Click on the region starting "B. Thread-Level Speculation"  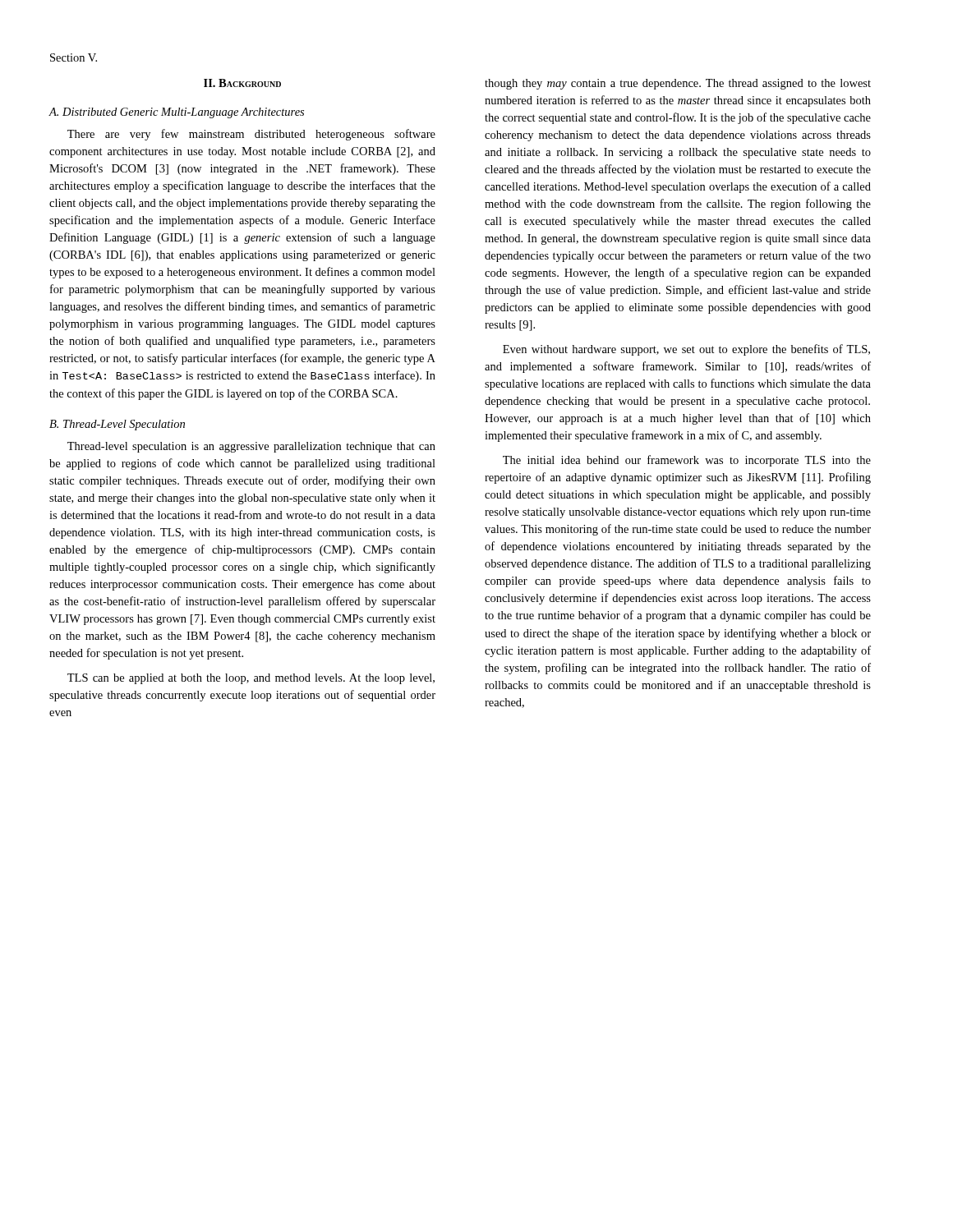117,424
